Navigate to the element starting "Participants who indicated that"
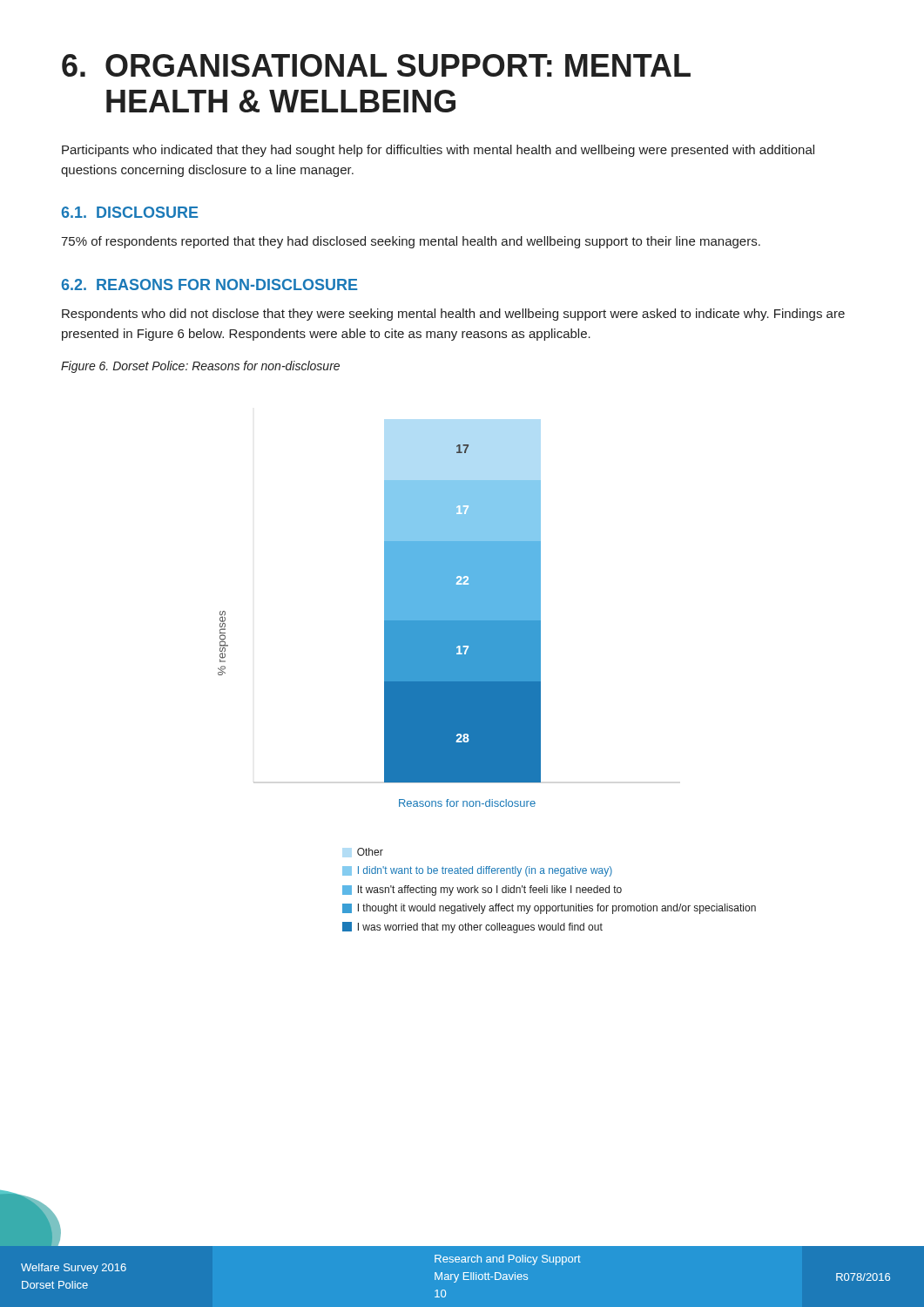Viewport: 924px width, 1307px height. tap(438, 159)
